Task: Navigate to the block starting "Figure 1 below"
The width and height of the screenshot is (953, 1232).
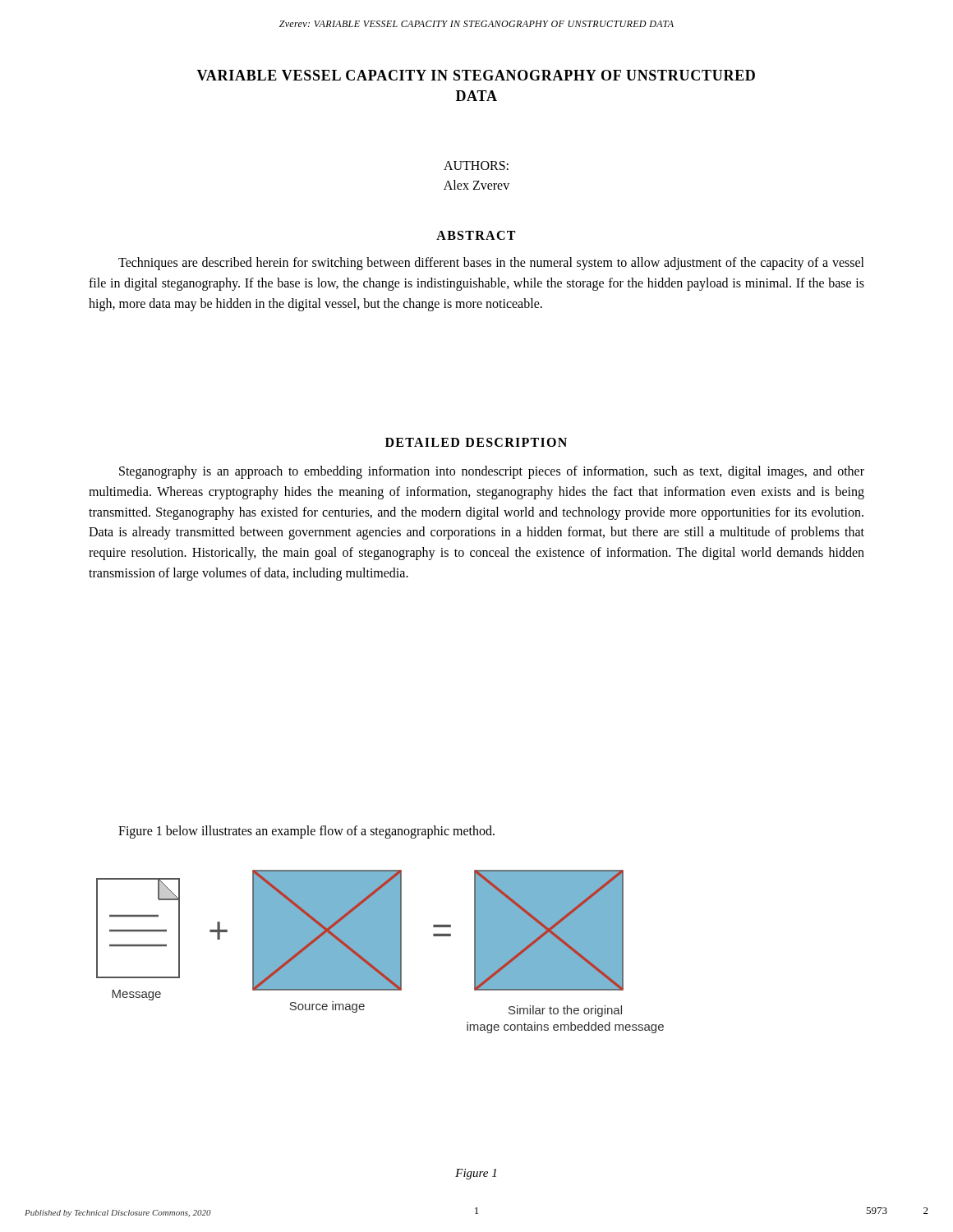Action: coord(307,831)
